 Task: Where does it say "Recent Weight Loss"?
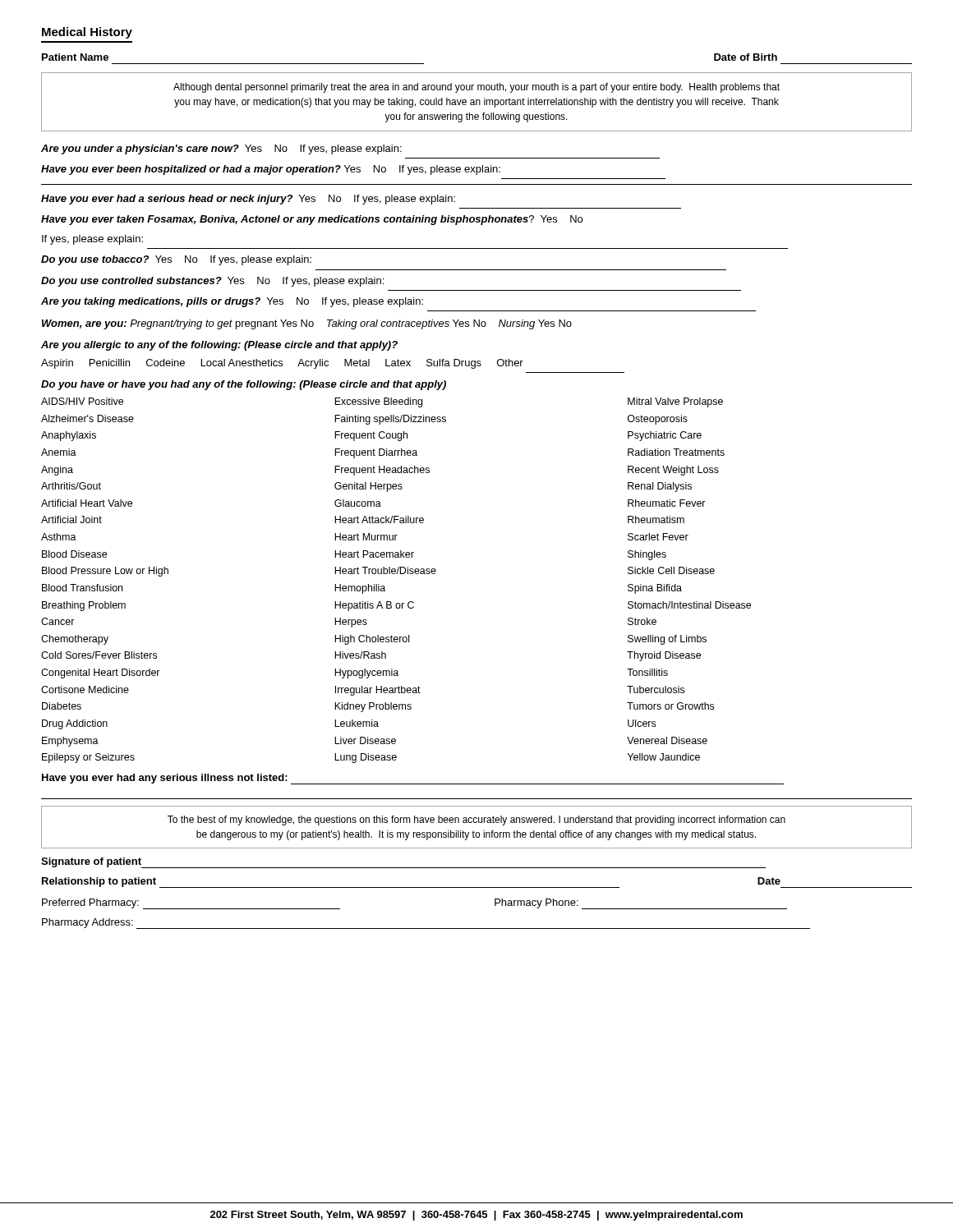[673, 469]
